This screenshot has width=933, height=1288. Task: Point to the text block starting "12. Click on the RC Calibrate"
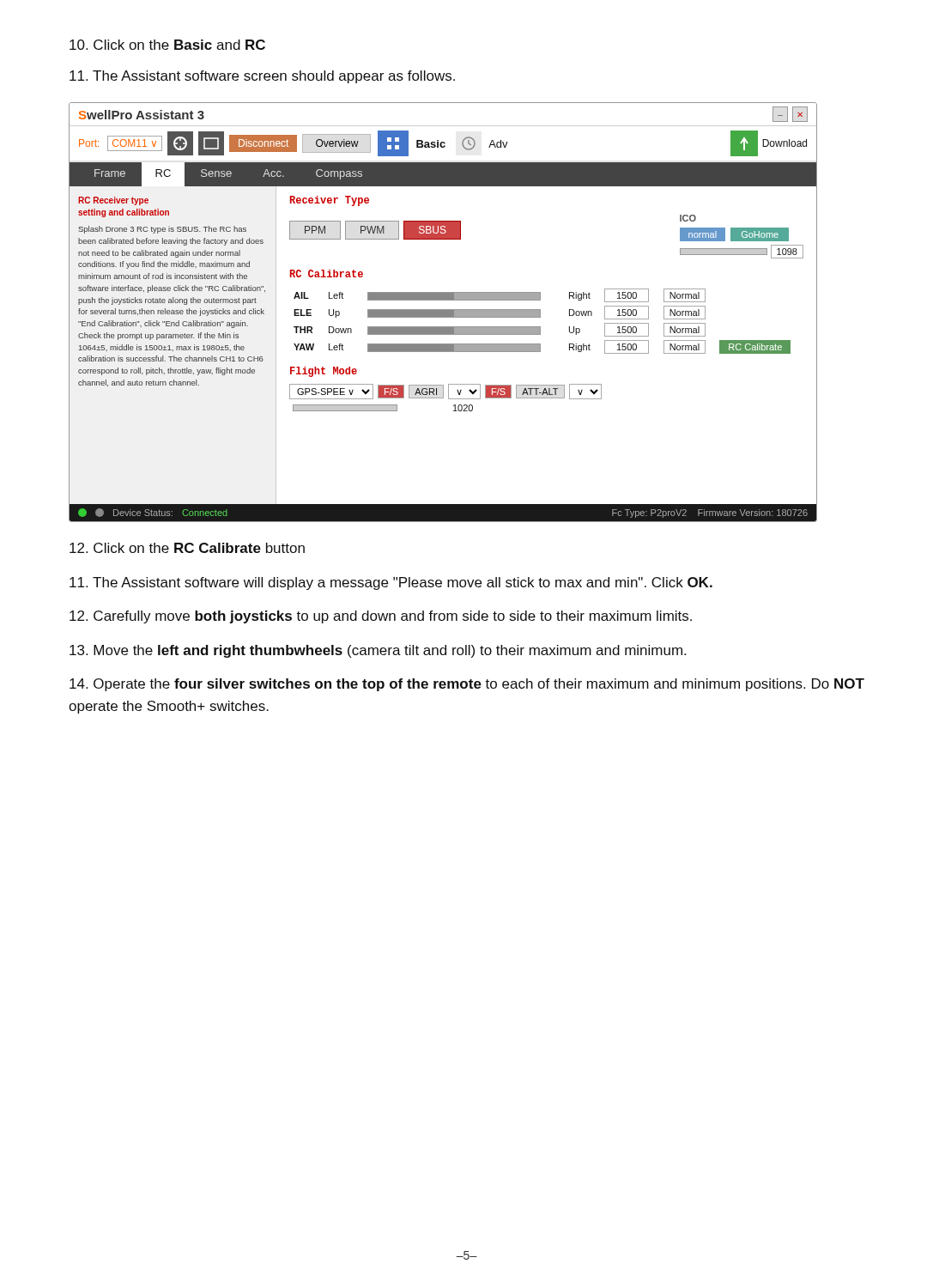[187, 548]
